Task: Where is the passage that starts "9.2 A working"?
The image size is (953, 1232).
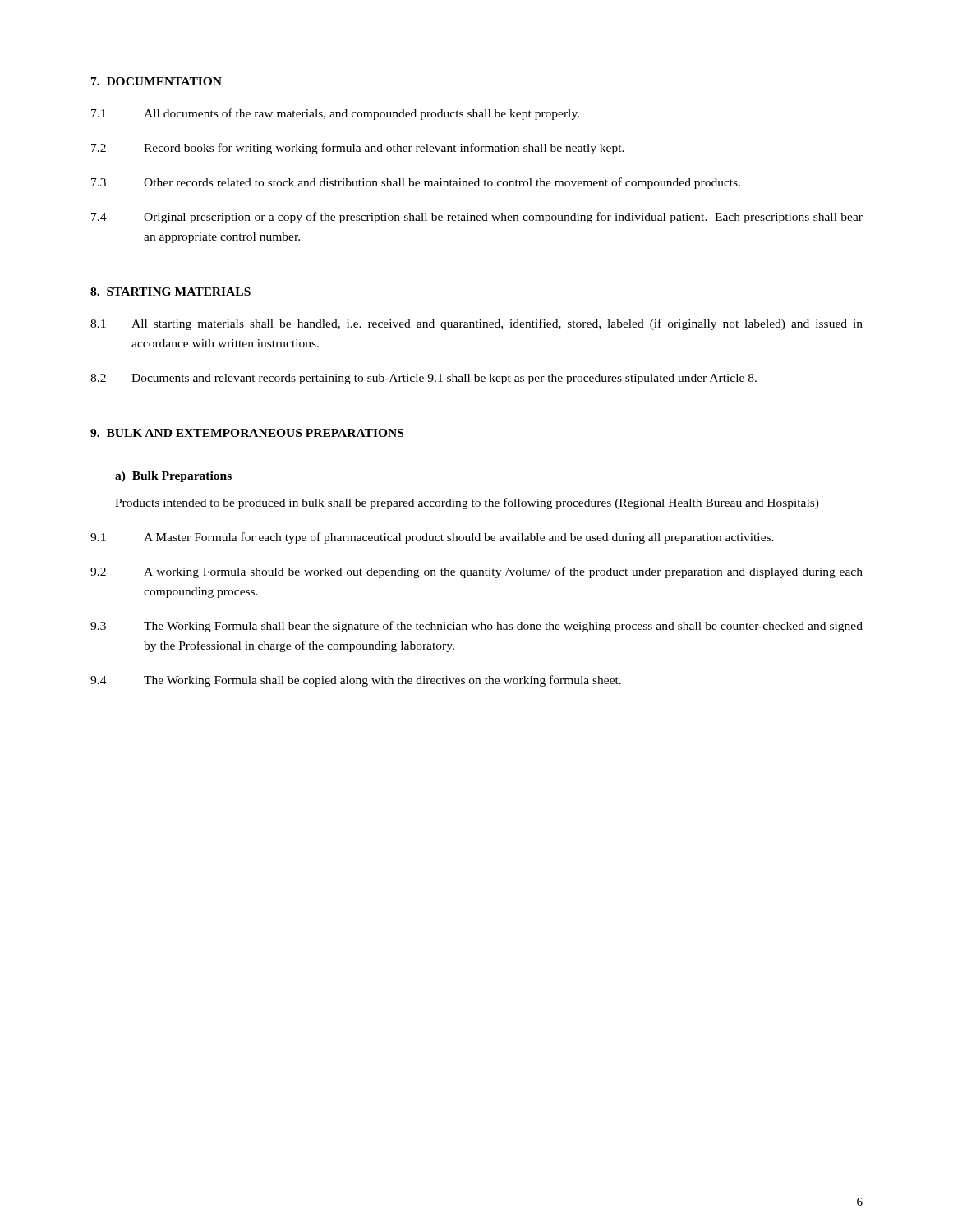Action: 476,582
